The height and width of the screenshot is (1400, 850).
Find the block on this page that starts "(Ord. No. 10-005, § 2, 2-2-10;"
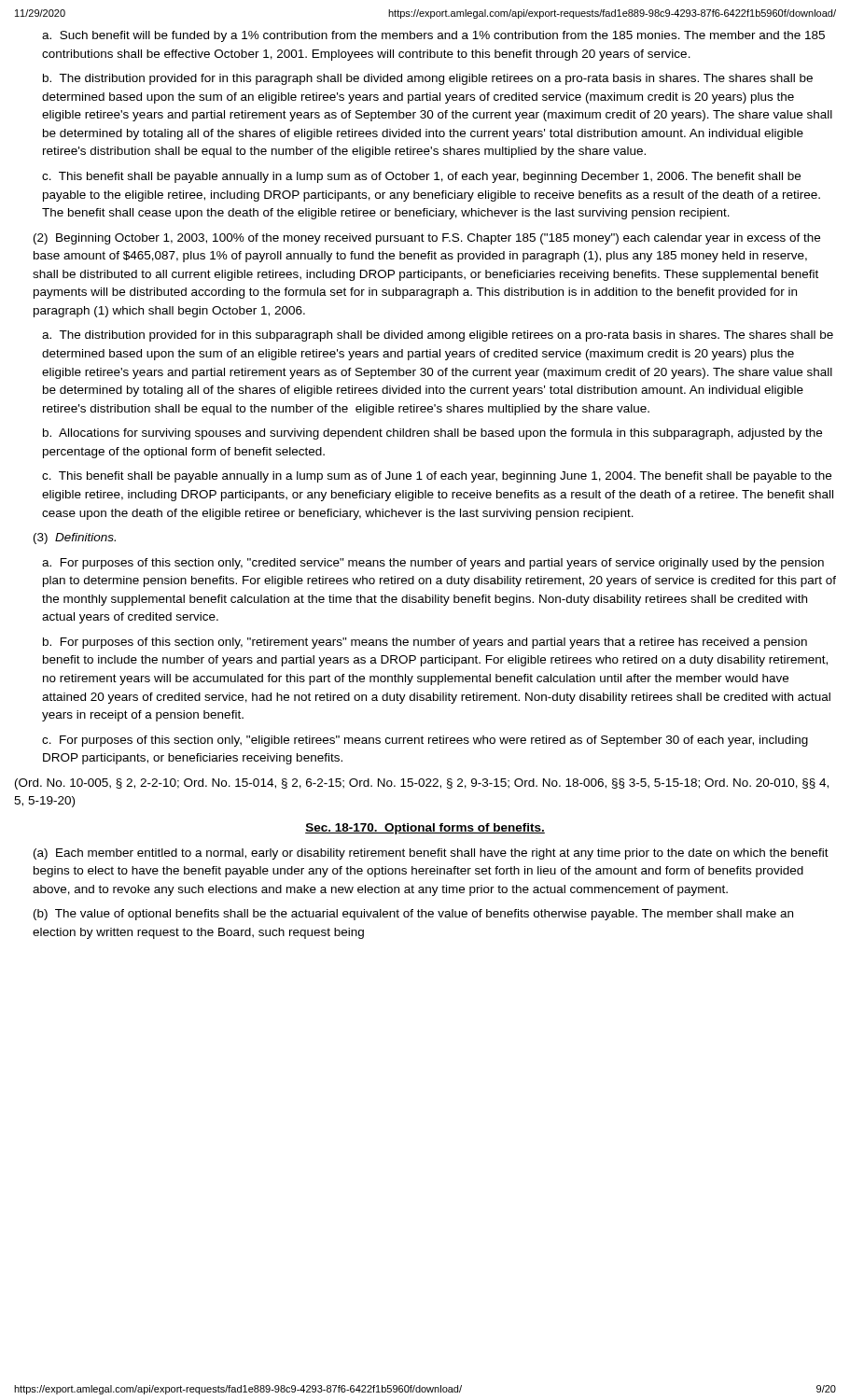[x=425, y=792]
